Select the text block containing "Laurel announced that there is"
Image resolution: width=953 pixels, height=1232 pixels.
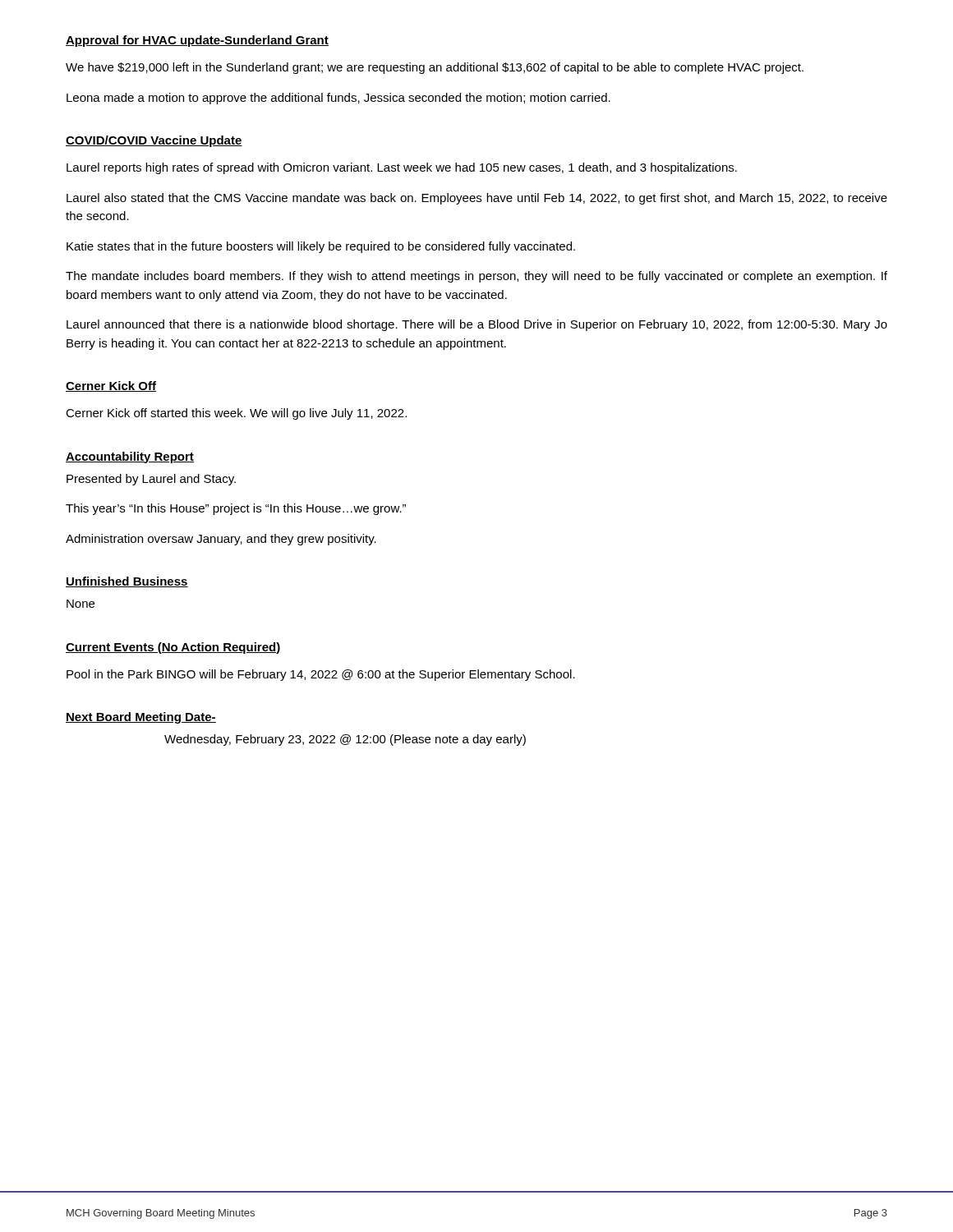tap(476, 333)
